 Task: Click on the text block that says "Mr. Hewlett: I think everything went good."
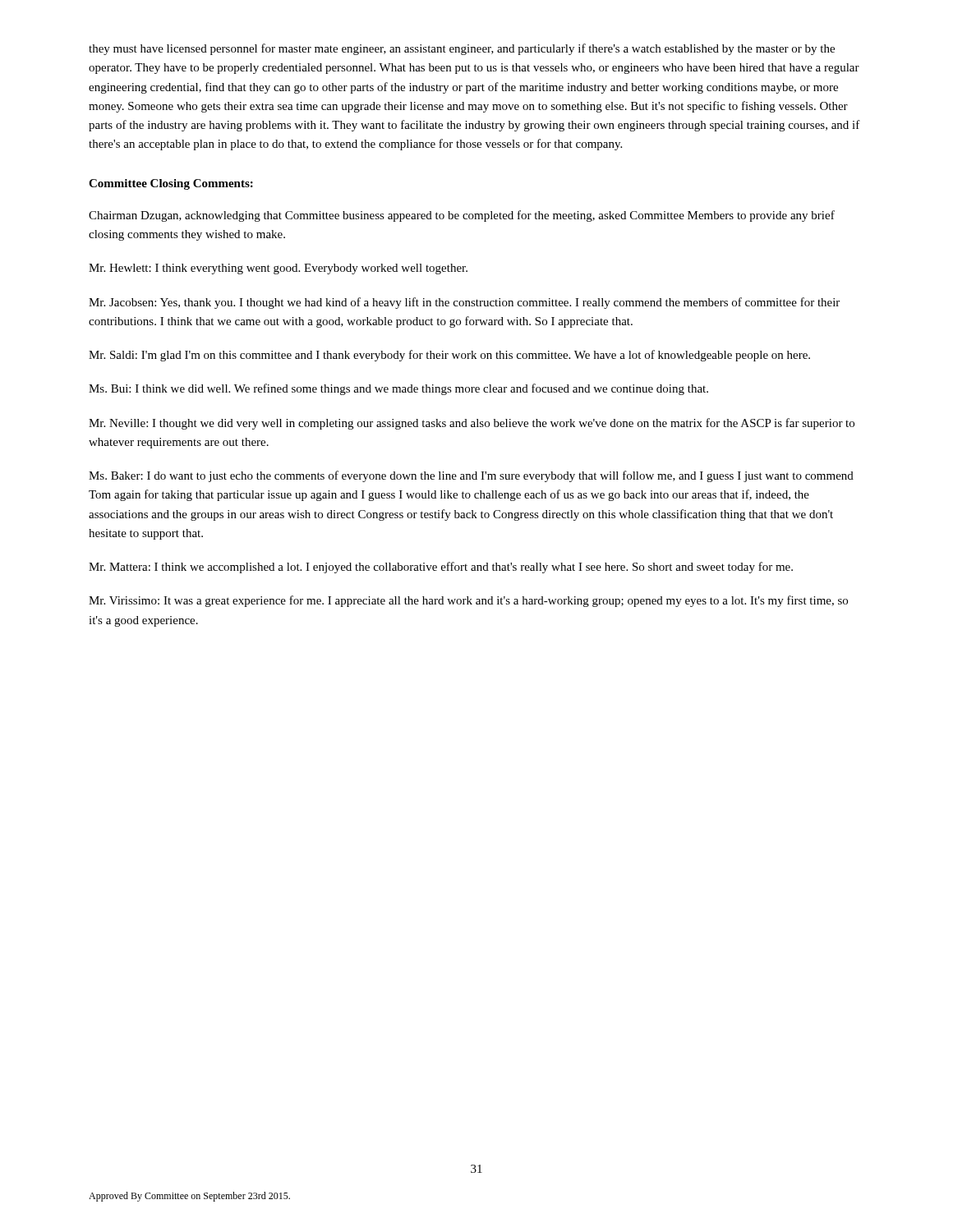[x=279, y=268]
